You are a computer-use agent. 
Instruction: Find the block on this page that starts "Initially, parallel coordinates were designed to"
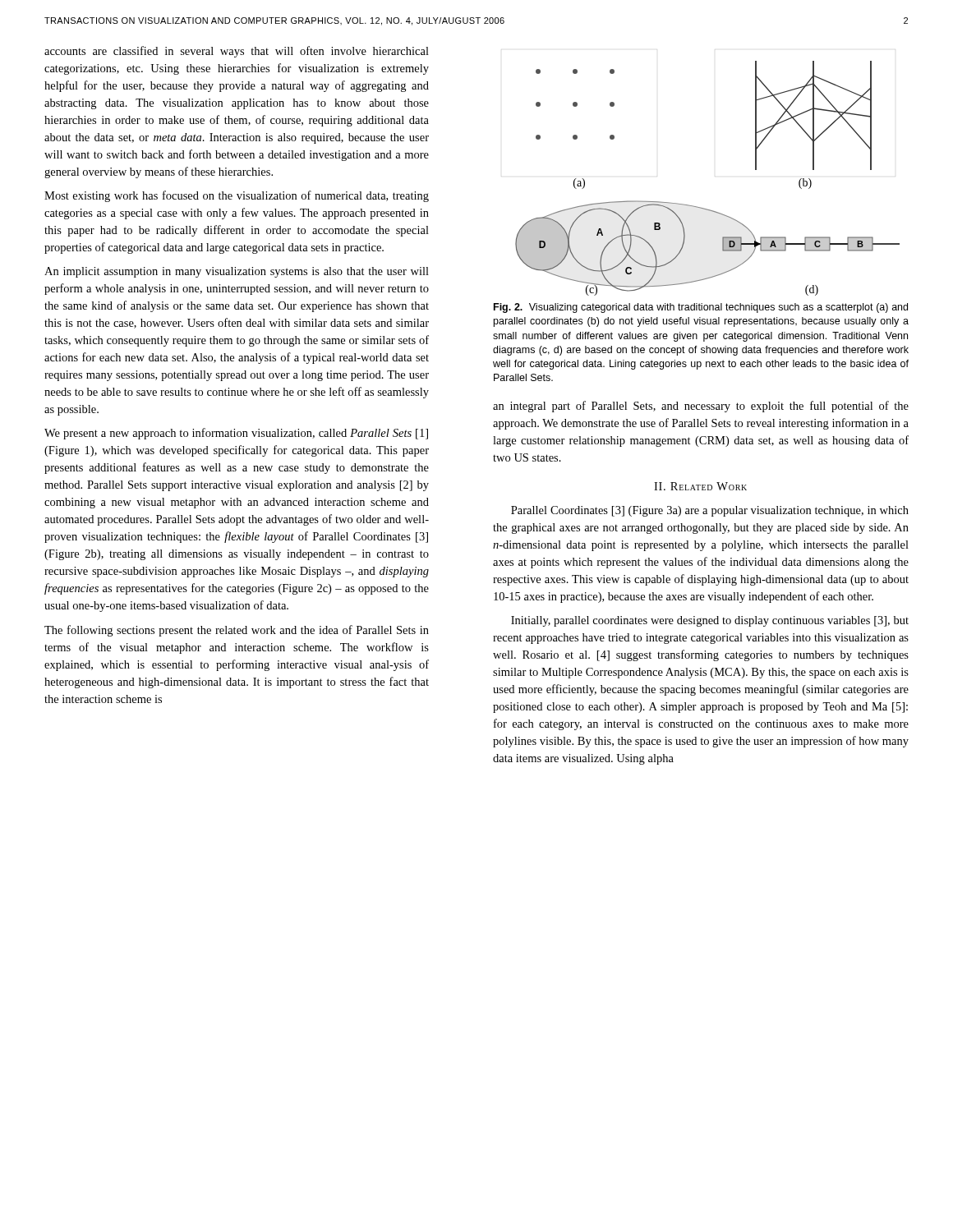point(701,689)
